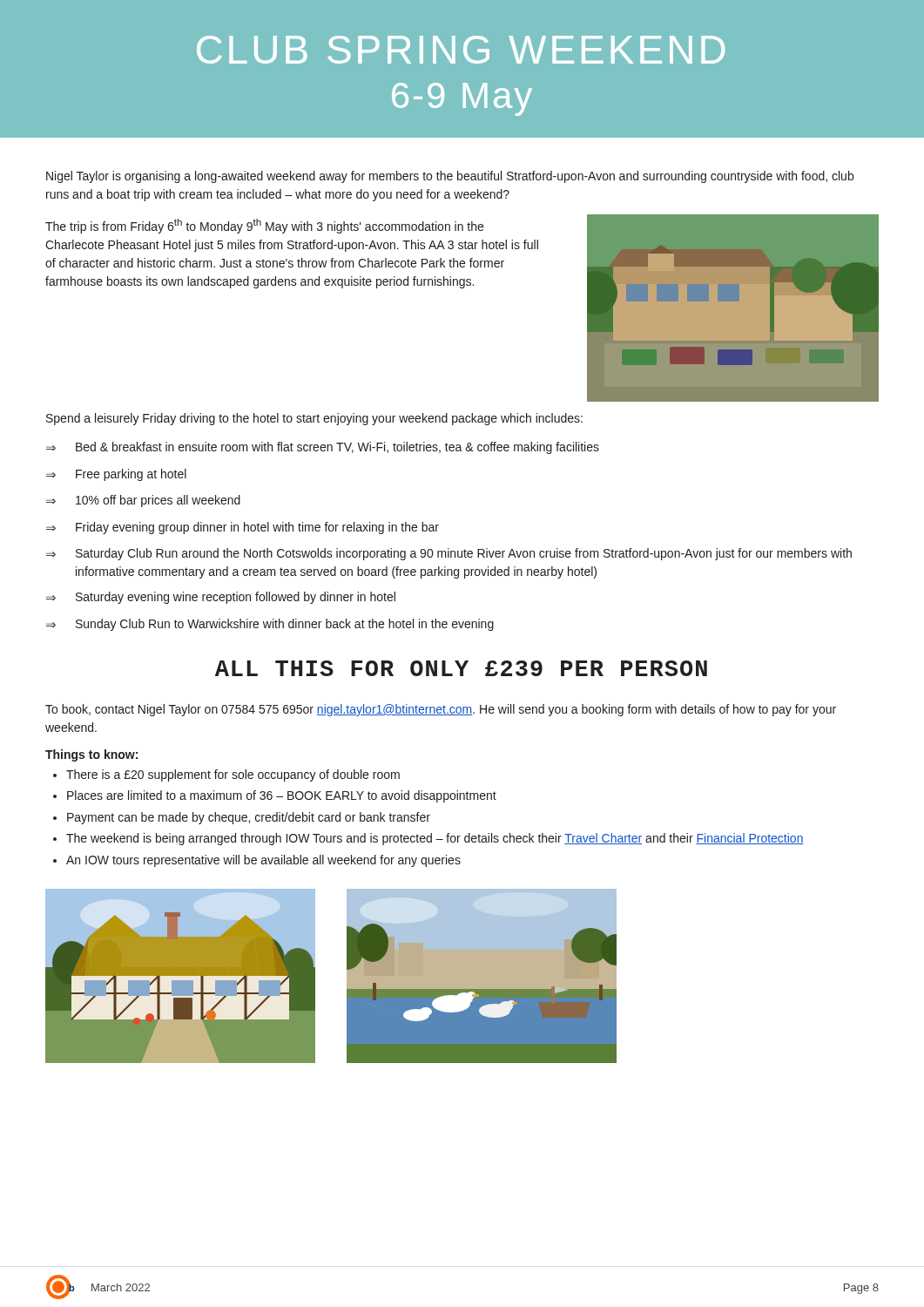Find the text block containing "To book, contact Nigel Taylor on 07584 575"

(462, 719)
